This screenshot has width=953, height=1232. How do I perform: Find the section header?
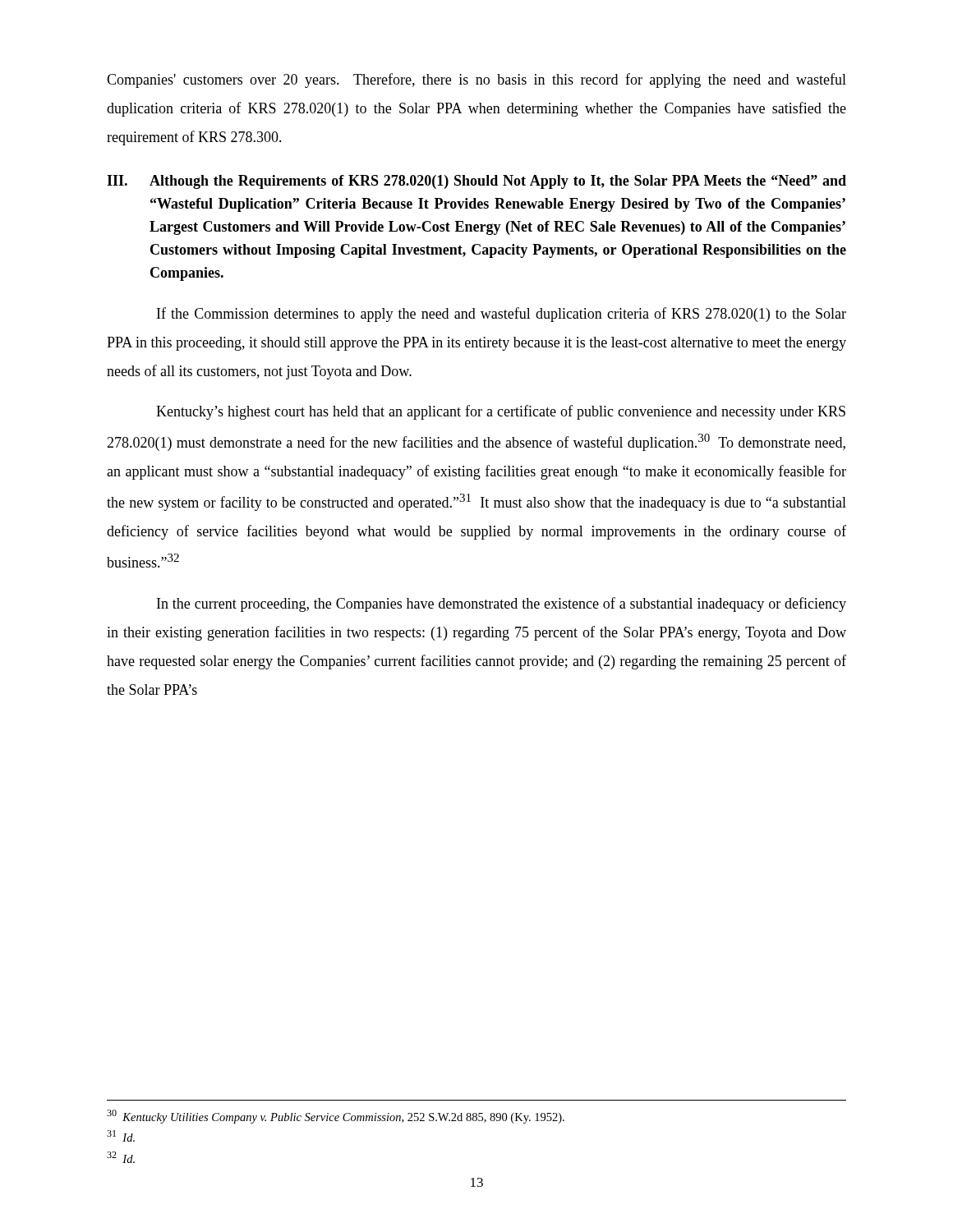pyautogui.click(x=476, y=228)
